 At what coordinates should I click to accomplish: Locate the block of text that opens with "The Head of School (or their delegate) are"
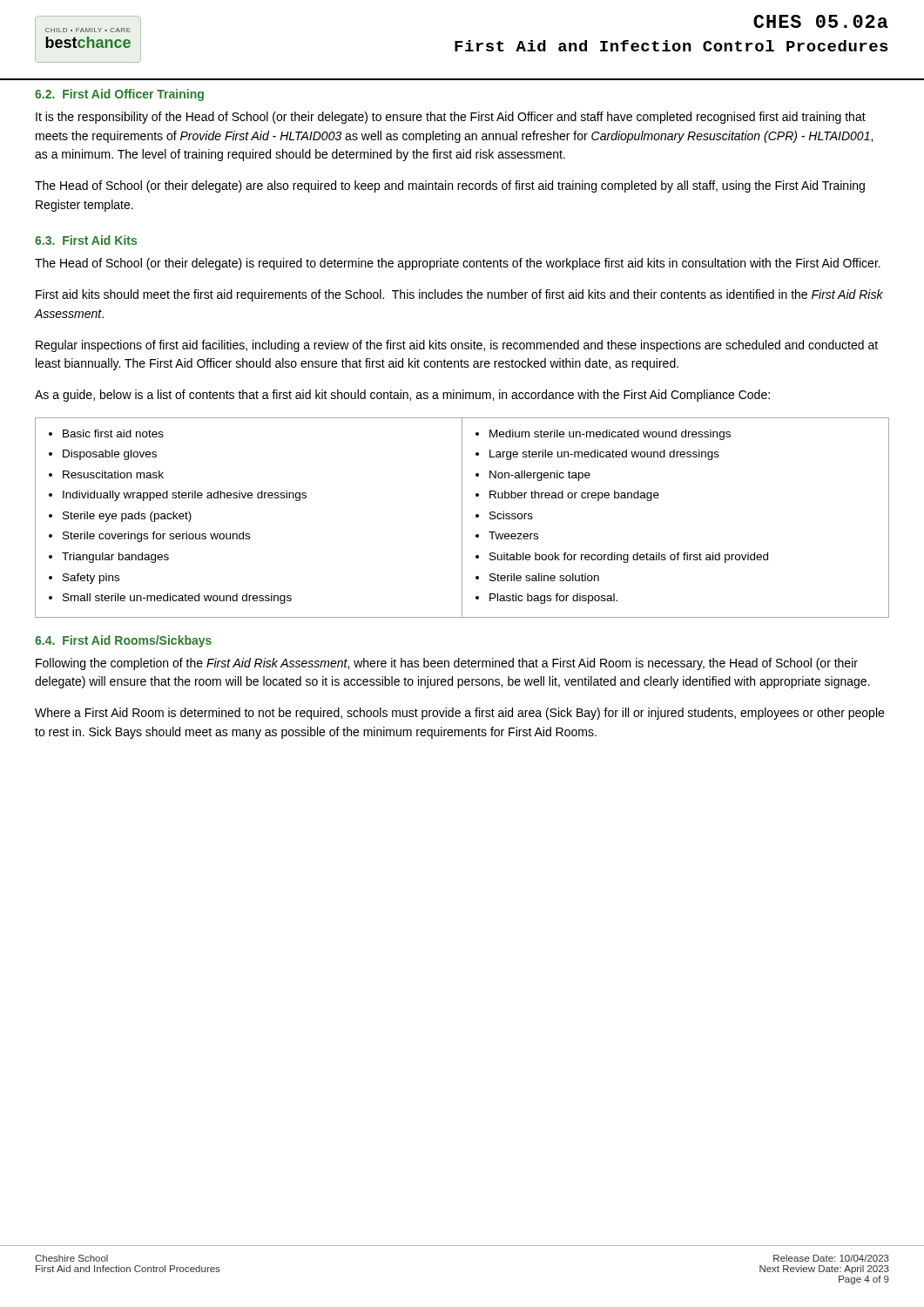(x=450, y=195)
